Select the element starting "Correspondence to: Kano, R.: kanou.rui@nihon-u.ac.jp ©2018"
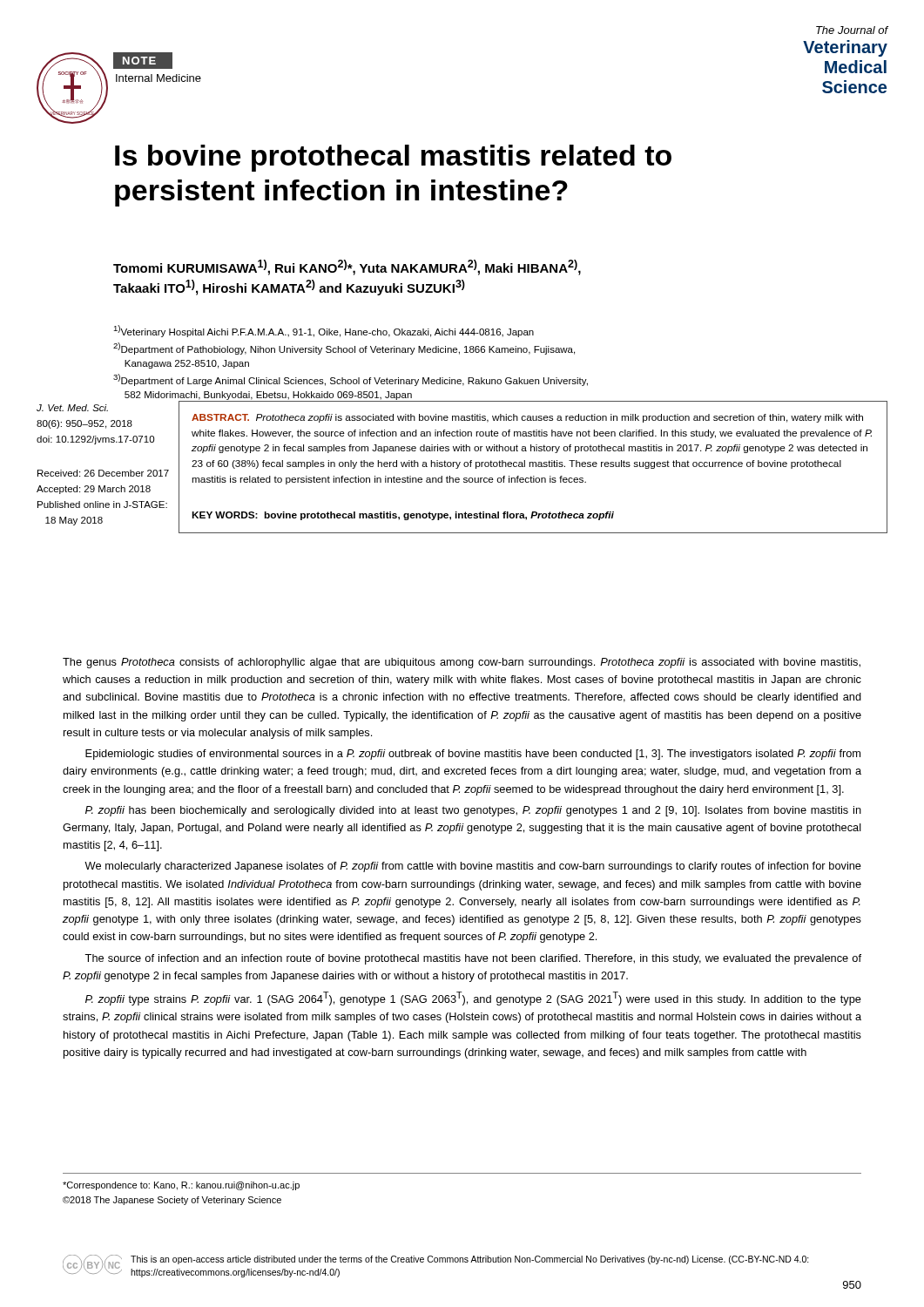Screen dimensions: 1307x924 [181, 1192]
